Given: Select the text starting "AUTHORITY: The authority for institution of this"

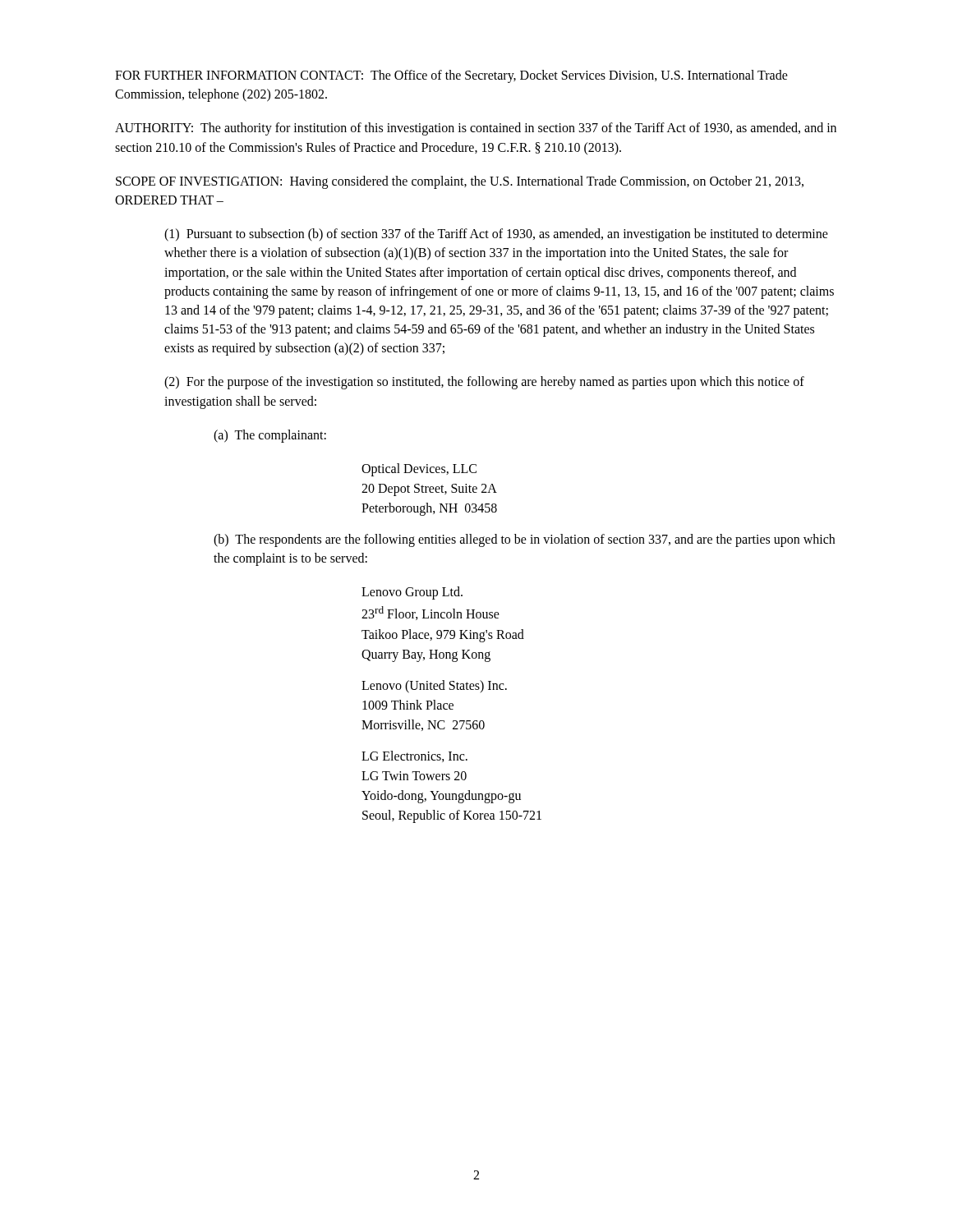Looking at the screenshot, I should [476, 137].
